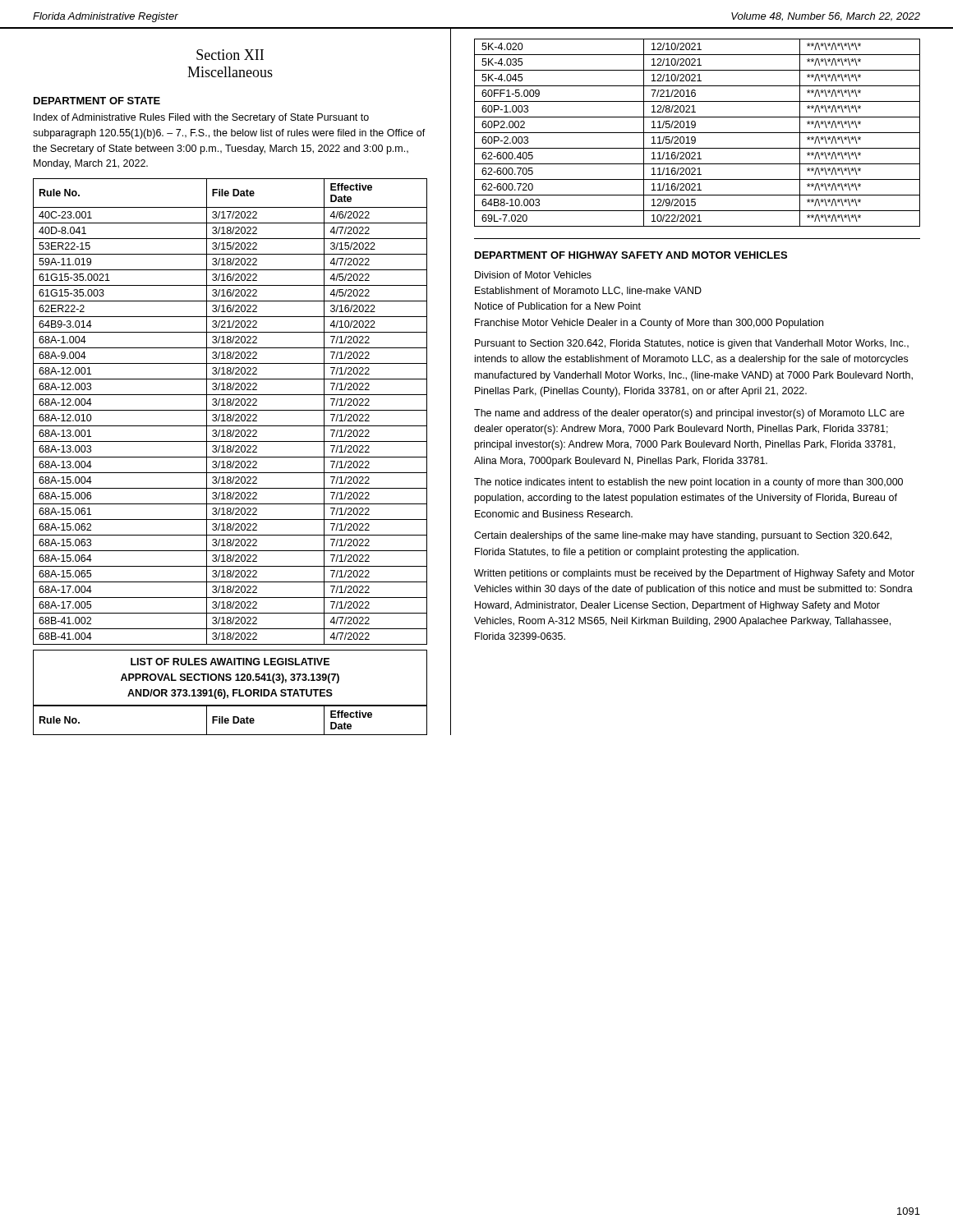Navigate to the passage starting "Index of Administrative Rules Filed"
The width and height of the screenshot is (953, 1232).
pos(229,141)
